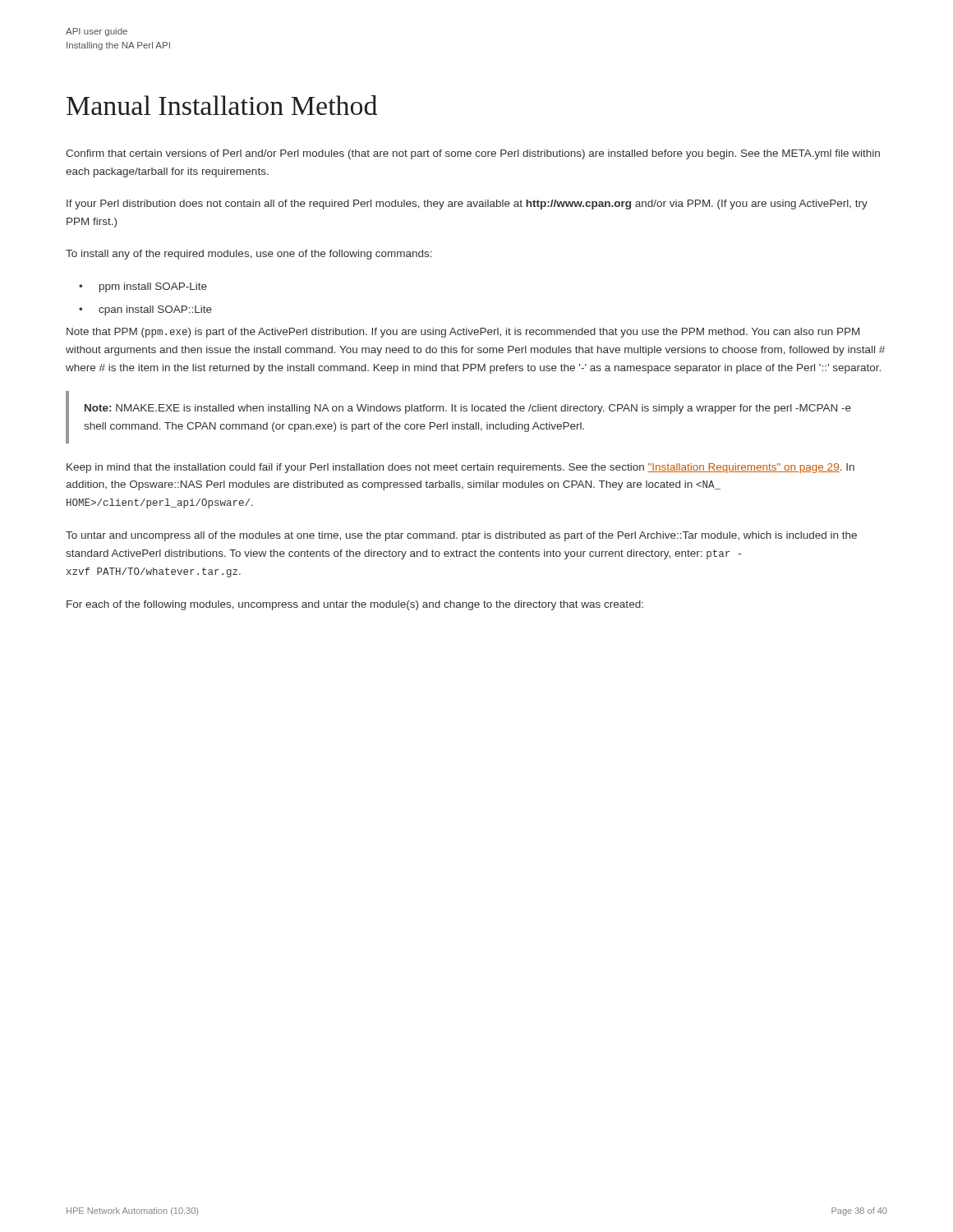Point to "ppm install SOAP-Lite"
Image resolution: width=953 pixels, height=1232 pixels.
(x=143, y=287)
